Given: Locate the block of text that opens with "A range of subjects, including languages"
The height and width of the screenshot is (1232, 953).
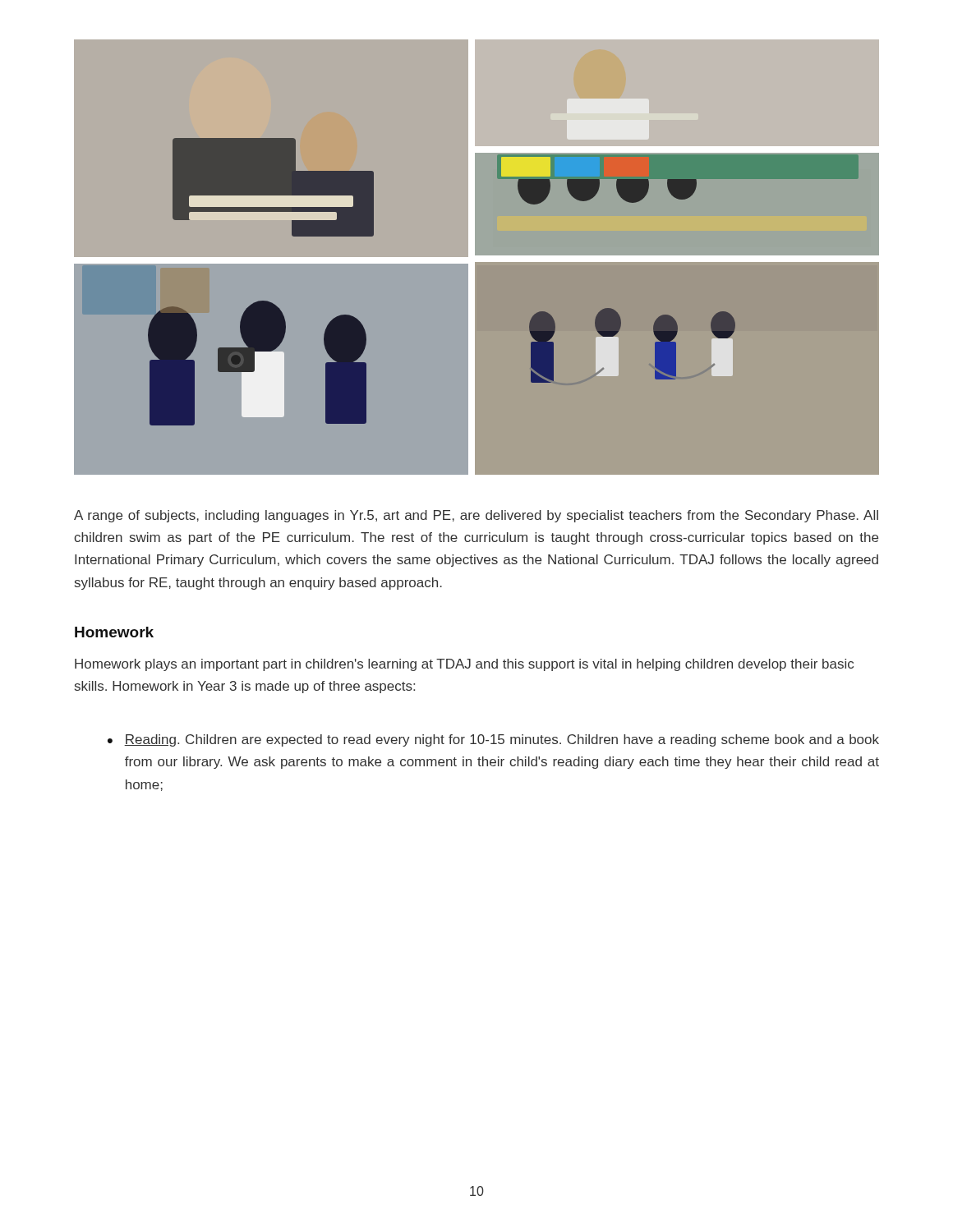Looking at the screenshot, I should (476, 549).
